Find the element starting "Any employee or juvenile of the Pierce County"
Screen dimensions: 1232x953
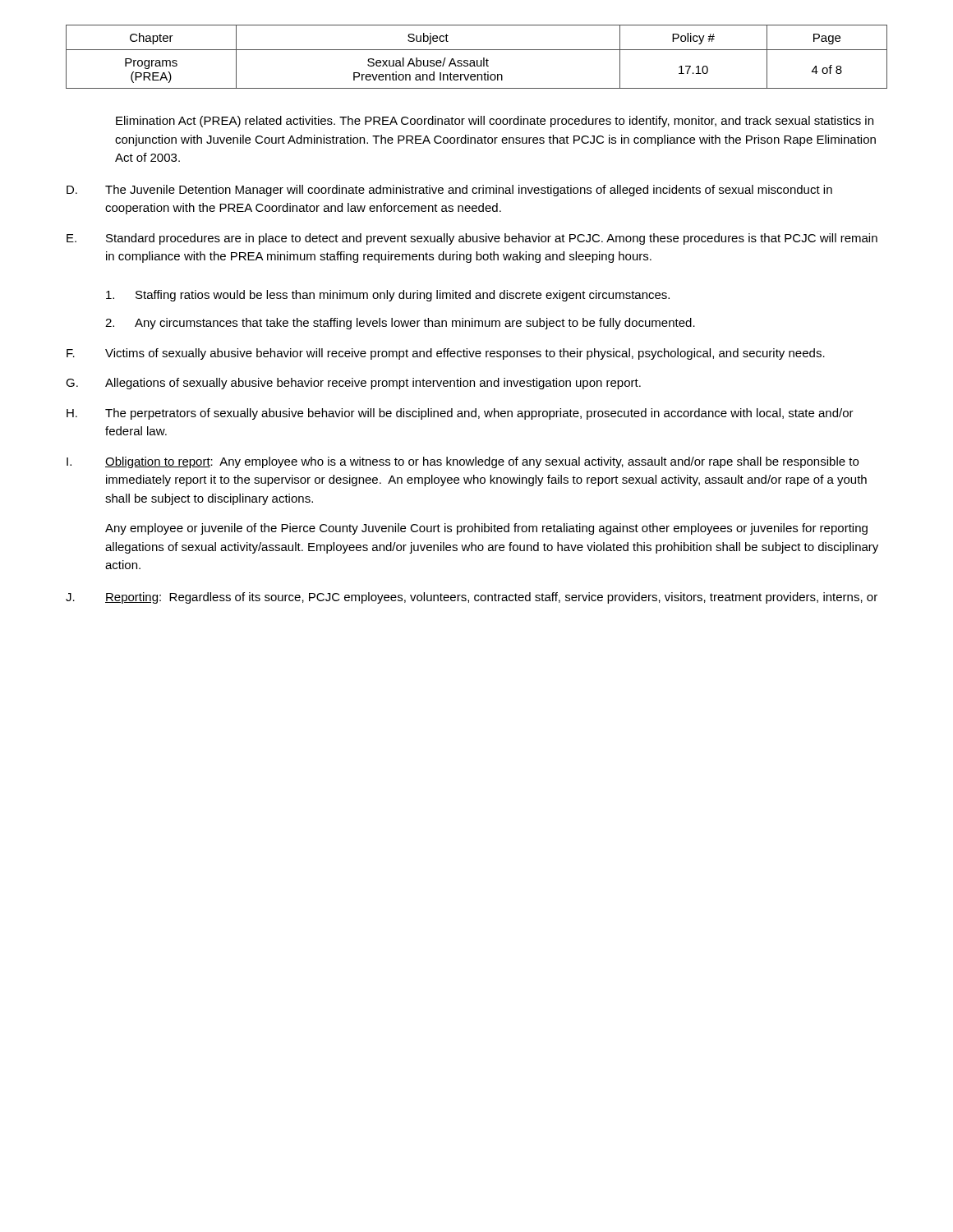click(x=496, y=547)
